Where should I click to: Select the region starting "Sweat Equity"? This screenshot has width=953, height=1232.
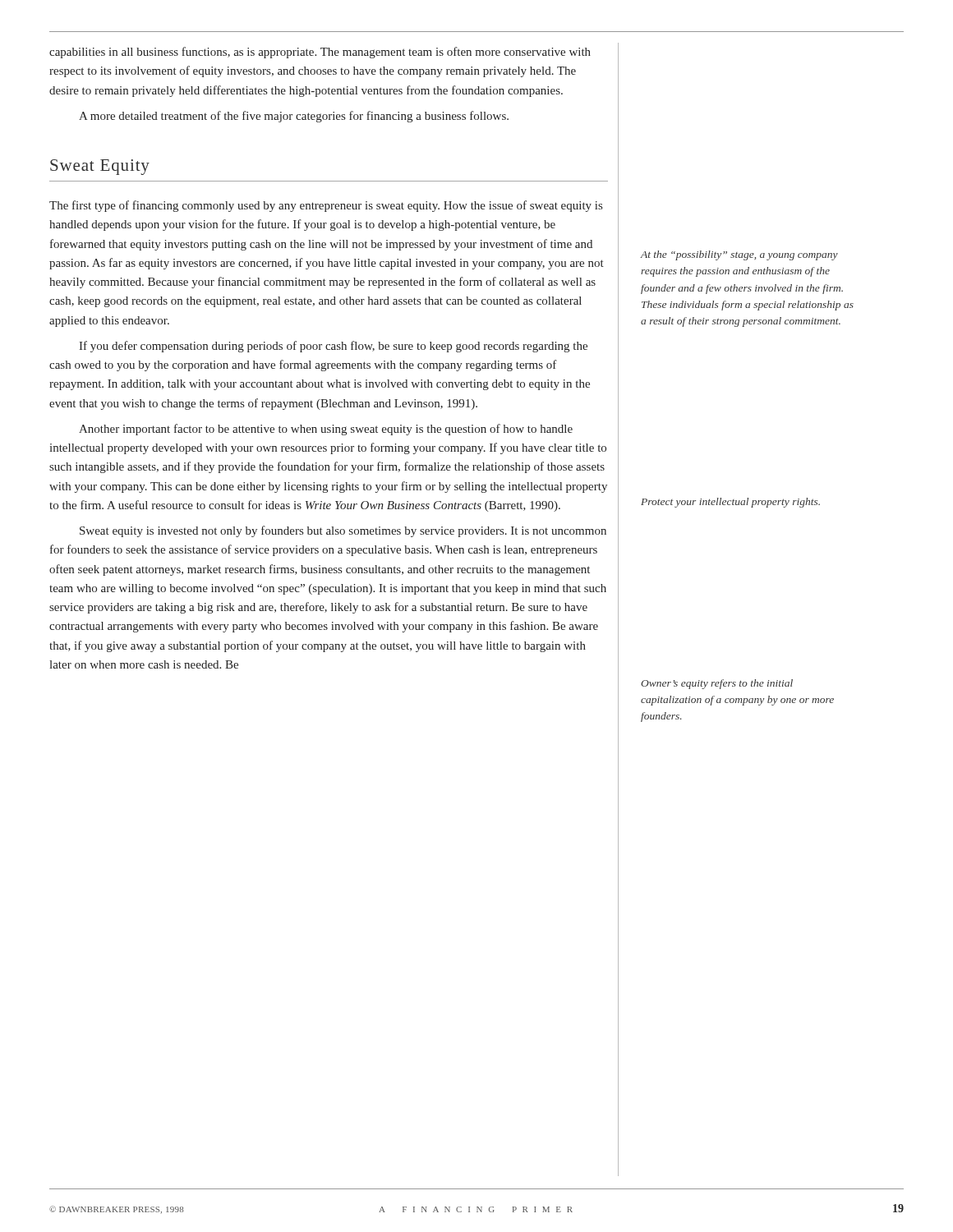[100, 167]
